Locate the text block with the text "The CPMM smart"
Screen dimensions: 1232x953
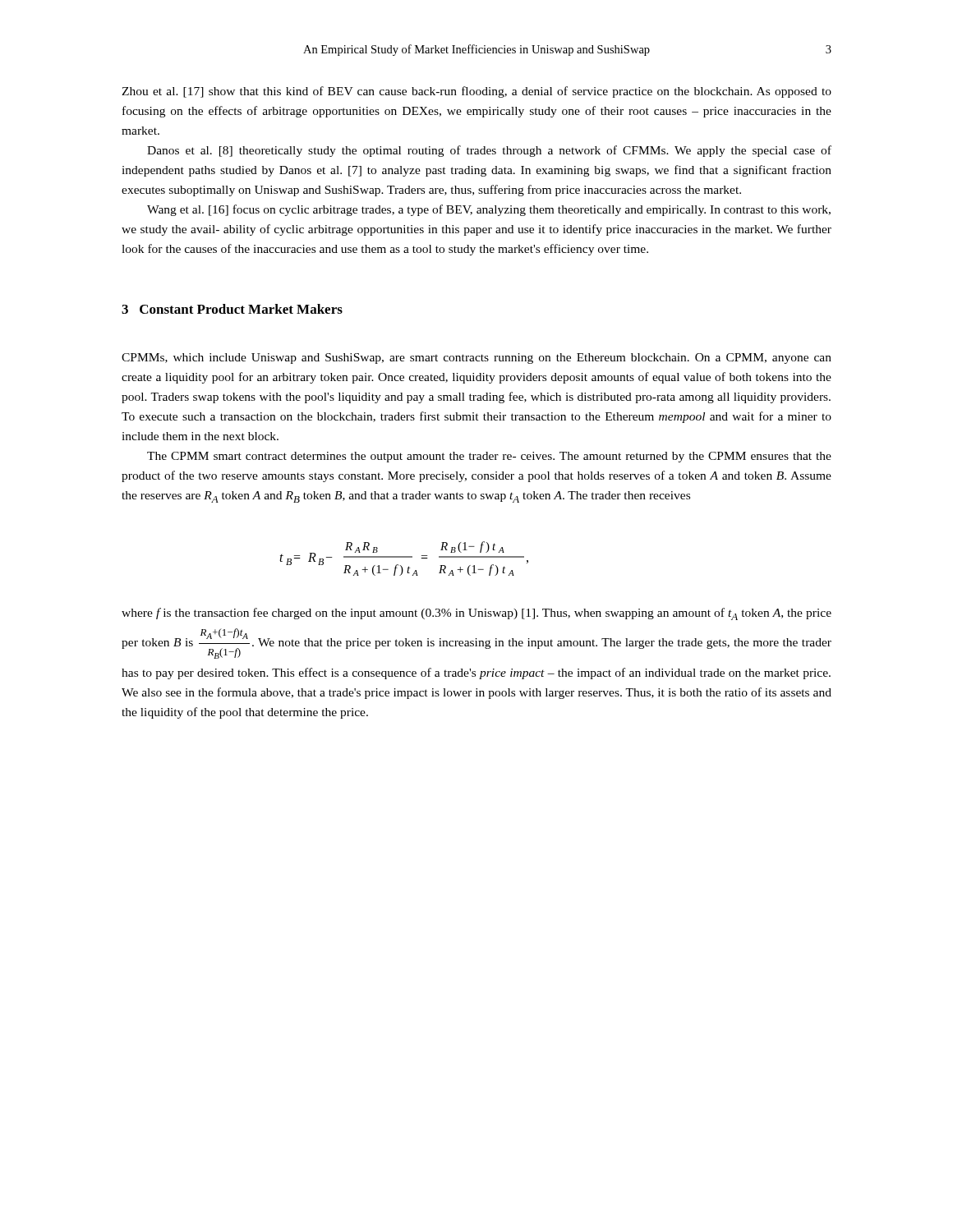click(476, 477)
